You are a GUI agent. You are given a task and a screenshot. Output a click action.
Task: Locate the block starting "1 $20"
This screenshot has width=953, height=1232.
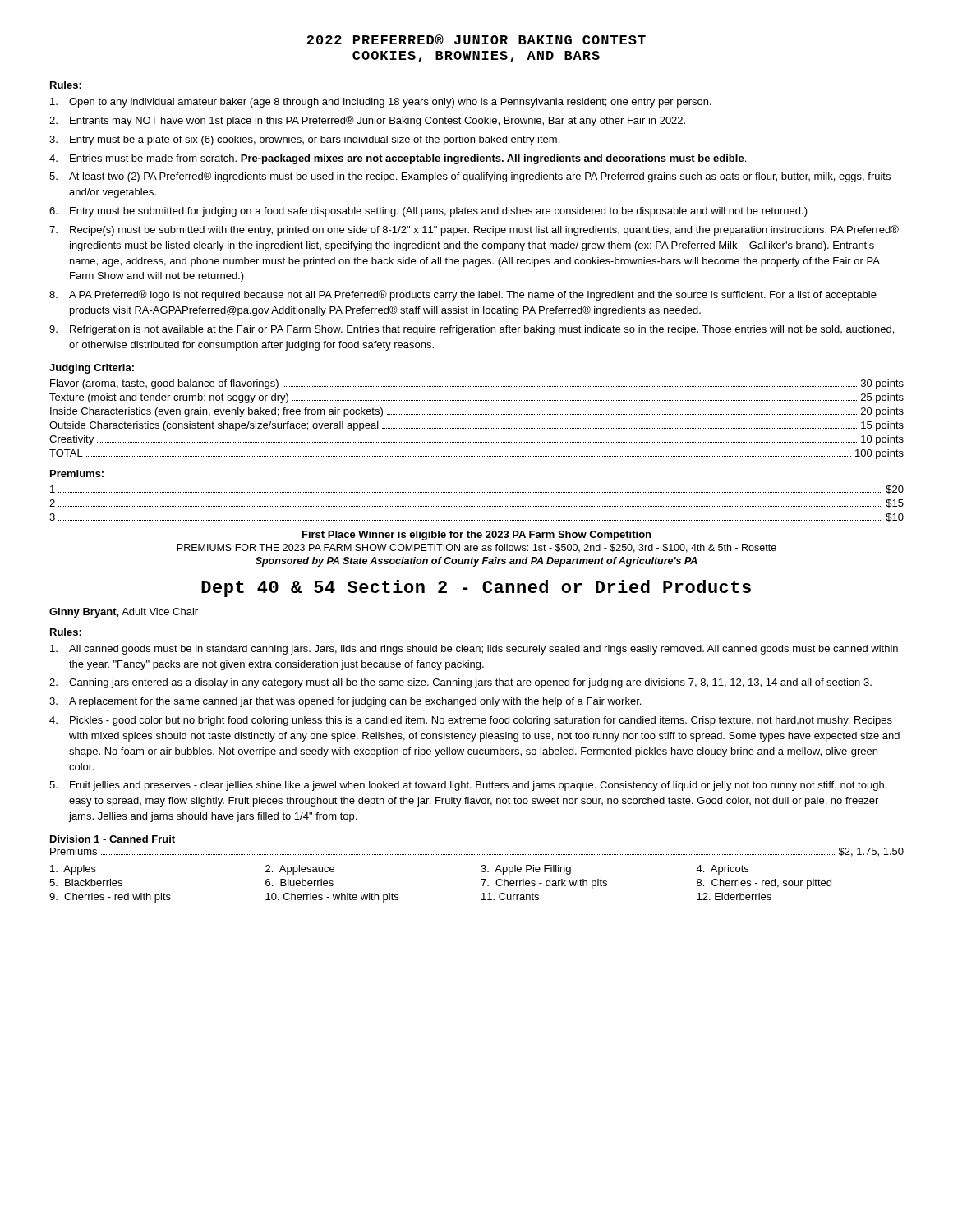point(476,489)
